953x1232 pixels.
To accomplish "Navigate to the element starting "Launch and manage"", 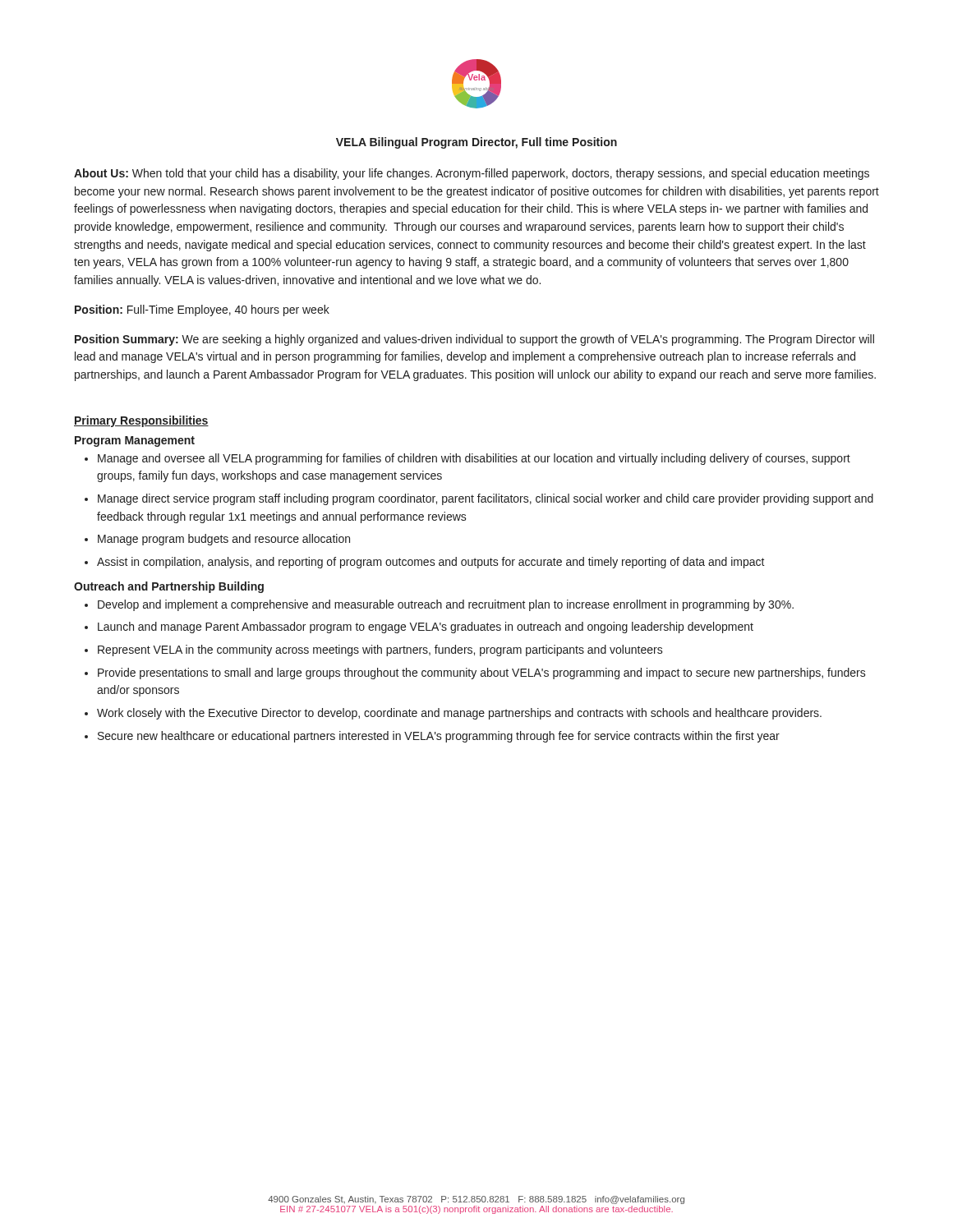I will 425,627.
